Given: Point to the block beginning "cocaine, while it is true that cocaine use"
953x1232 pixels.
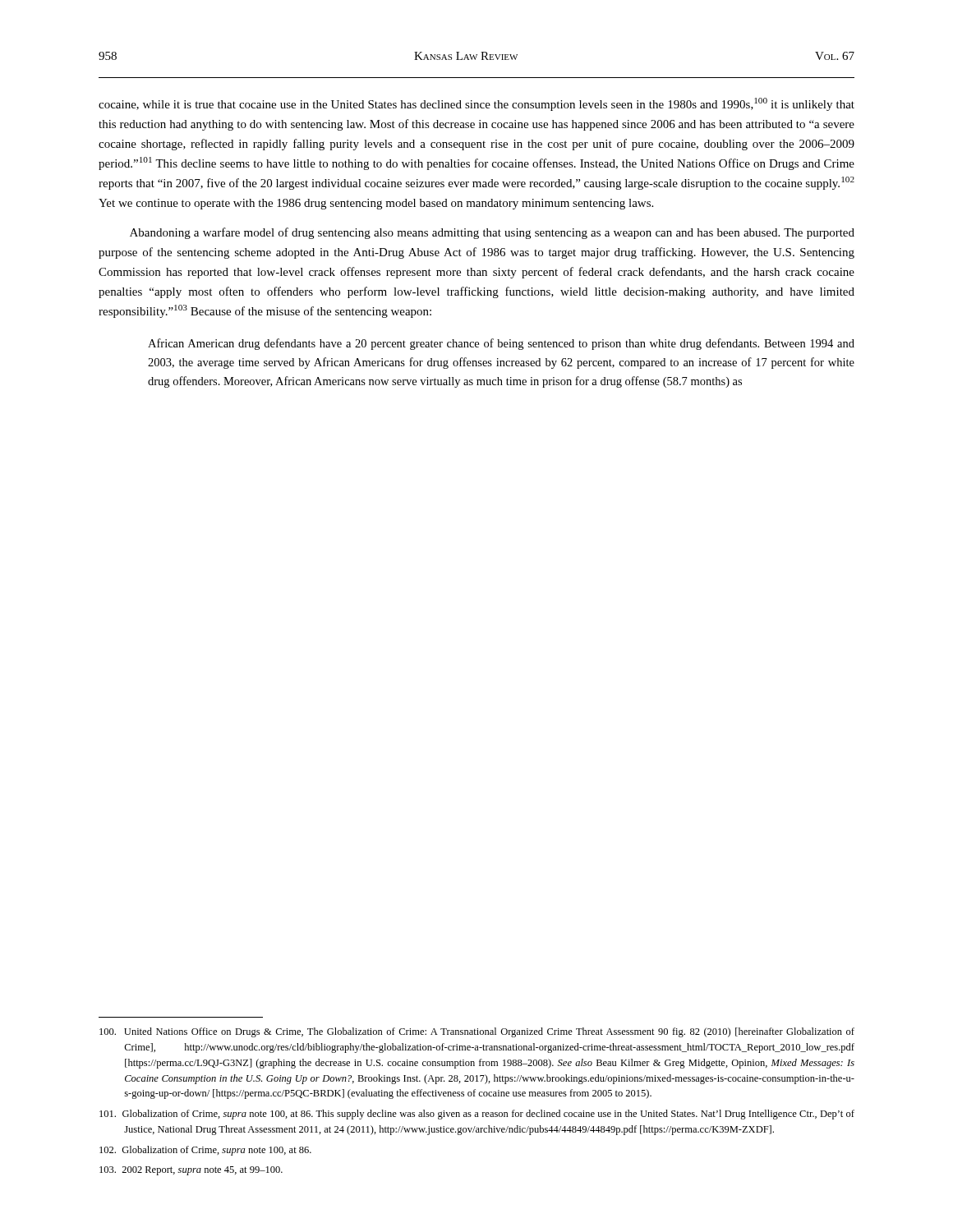Looking at the screenshot, I should [476, 154].
